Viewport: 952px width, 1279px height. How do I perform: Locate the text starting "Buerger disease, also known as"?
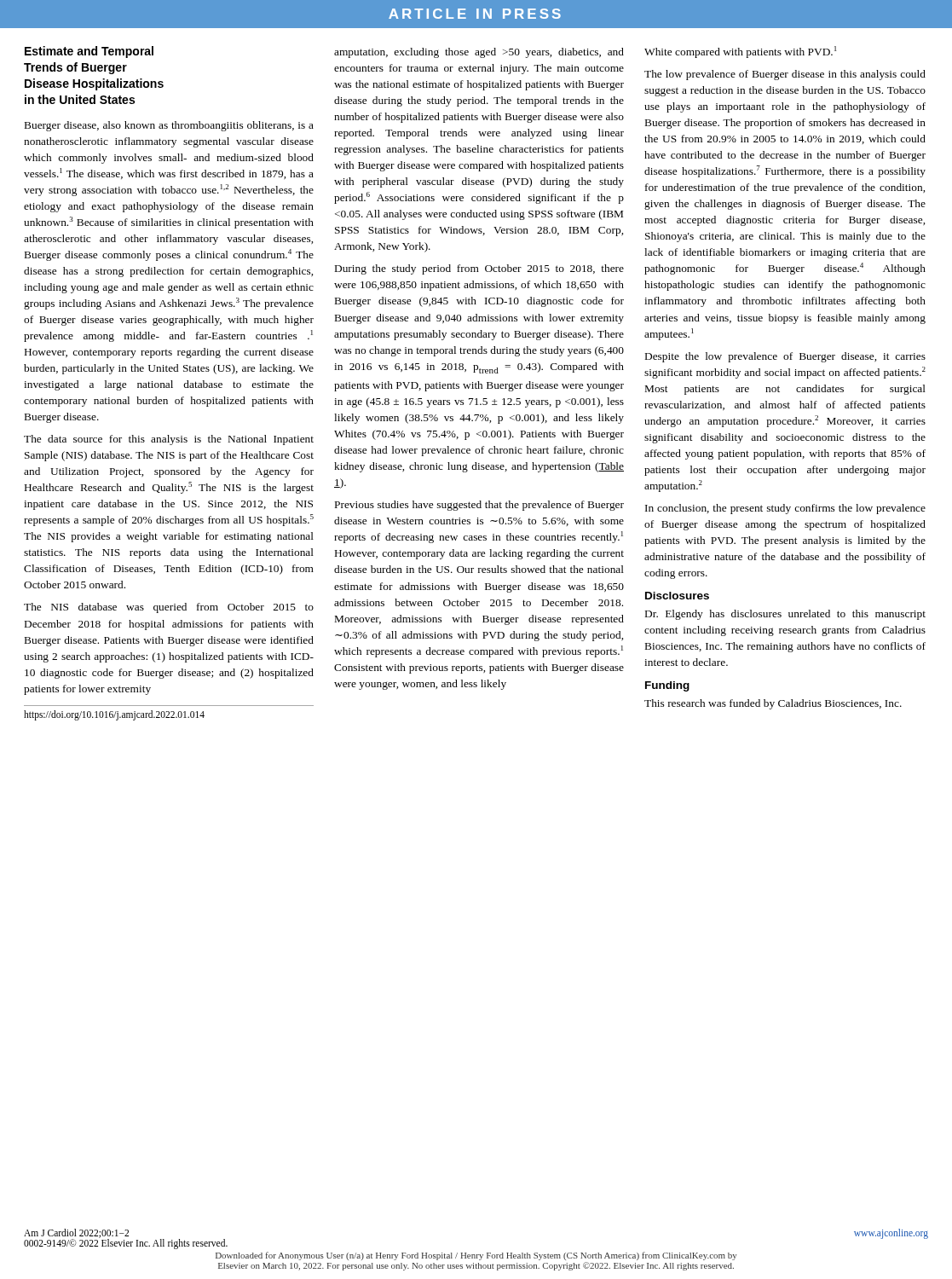click(x=169, y=271)
